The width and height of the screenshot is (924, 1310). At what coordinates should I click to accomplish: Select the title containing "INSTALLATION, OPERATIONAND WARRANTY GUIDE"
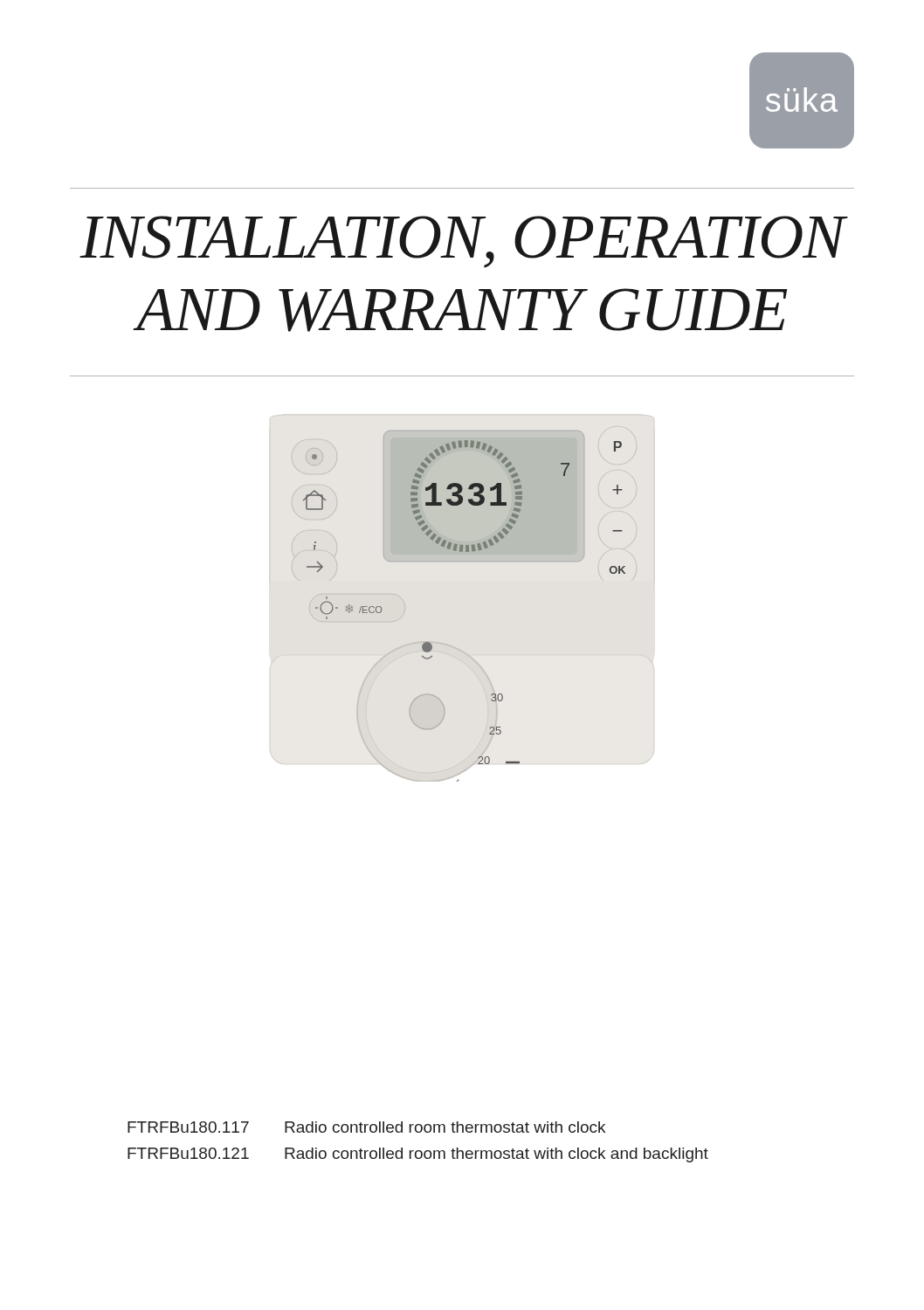pos(462,273)
